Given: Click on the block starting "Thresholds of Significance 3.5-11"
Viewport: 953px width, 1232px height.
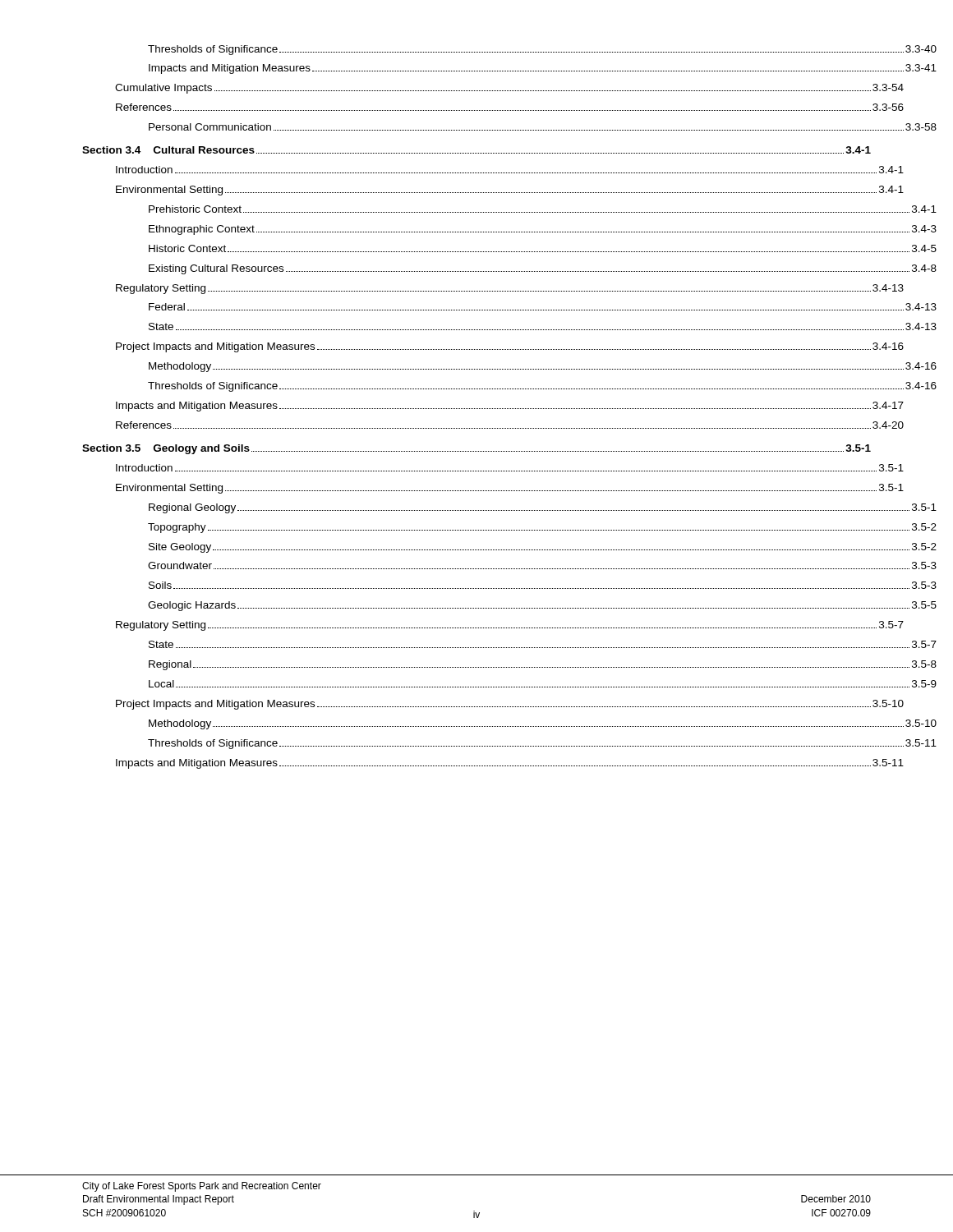Looking at the screenshot, I should tap(542, 744).
